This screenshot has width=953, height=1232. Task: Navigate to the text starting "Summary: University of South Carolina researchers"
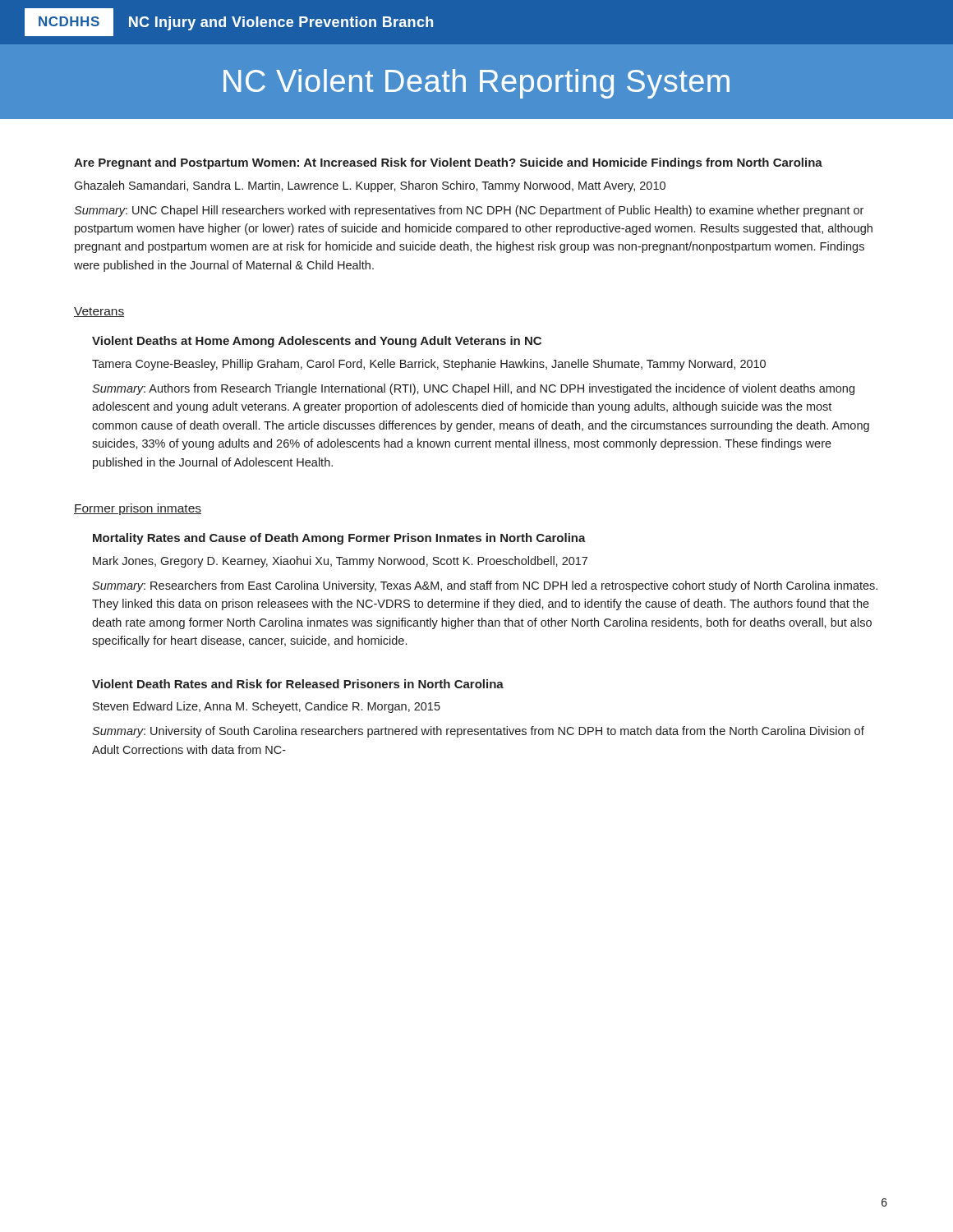pos(478,740)
